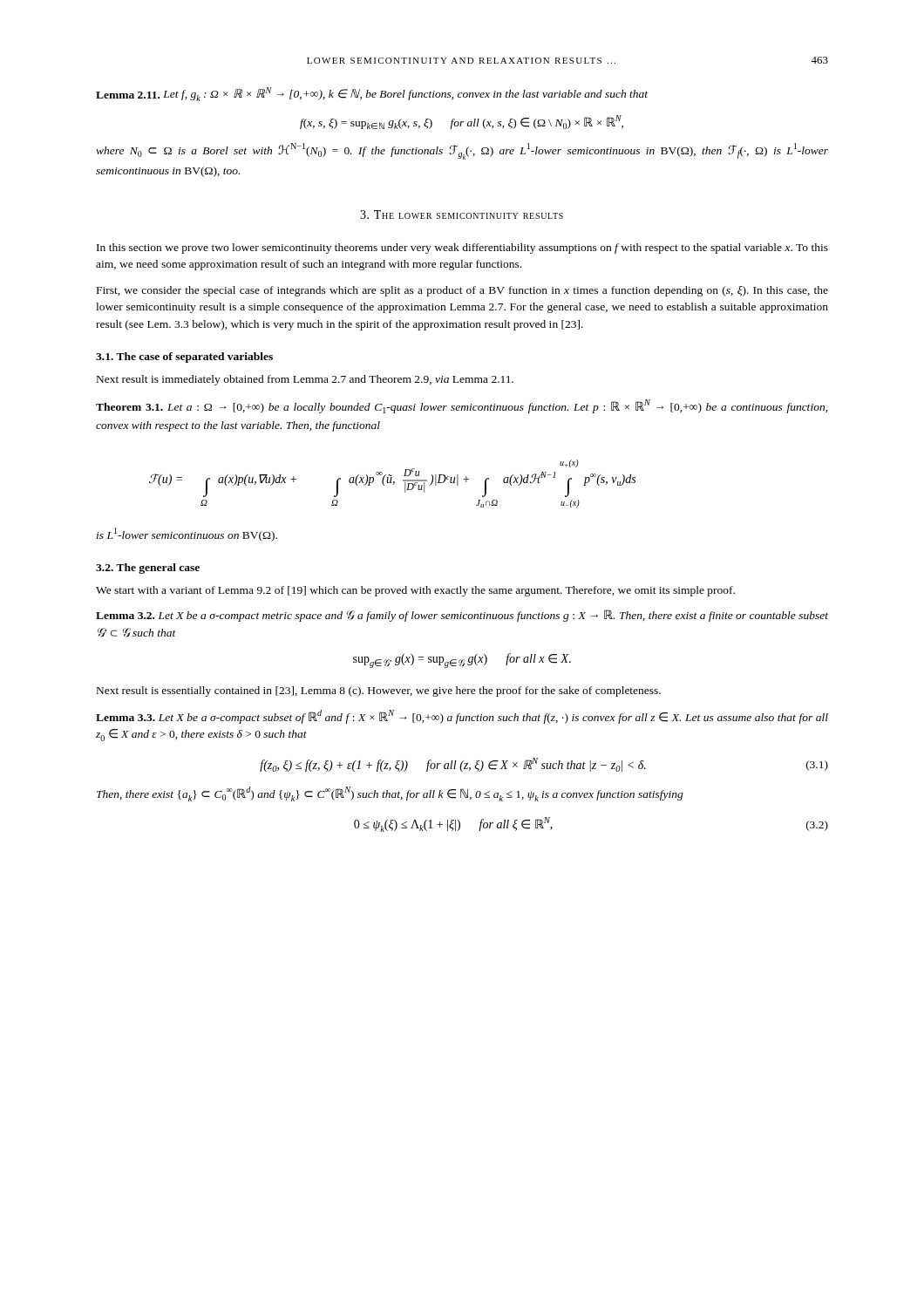Select the text starting "First, we consider the special case of"

point(462,307)
